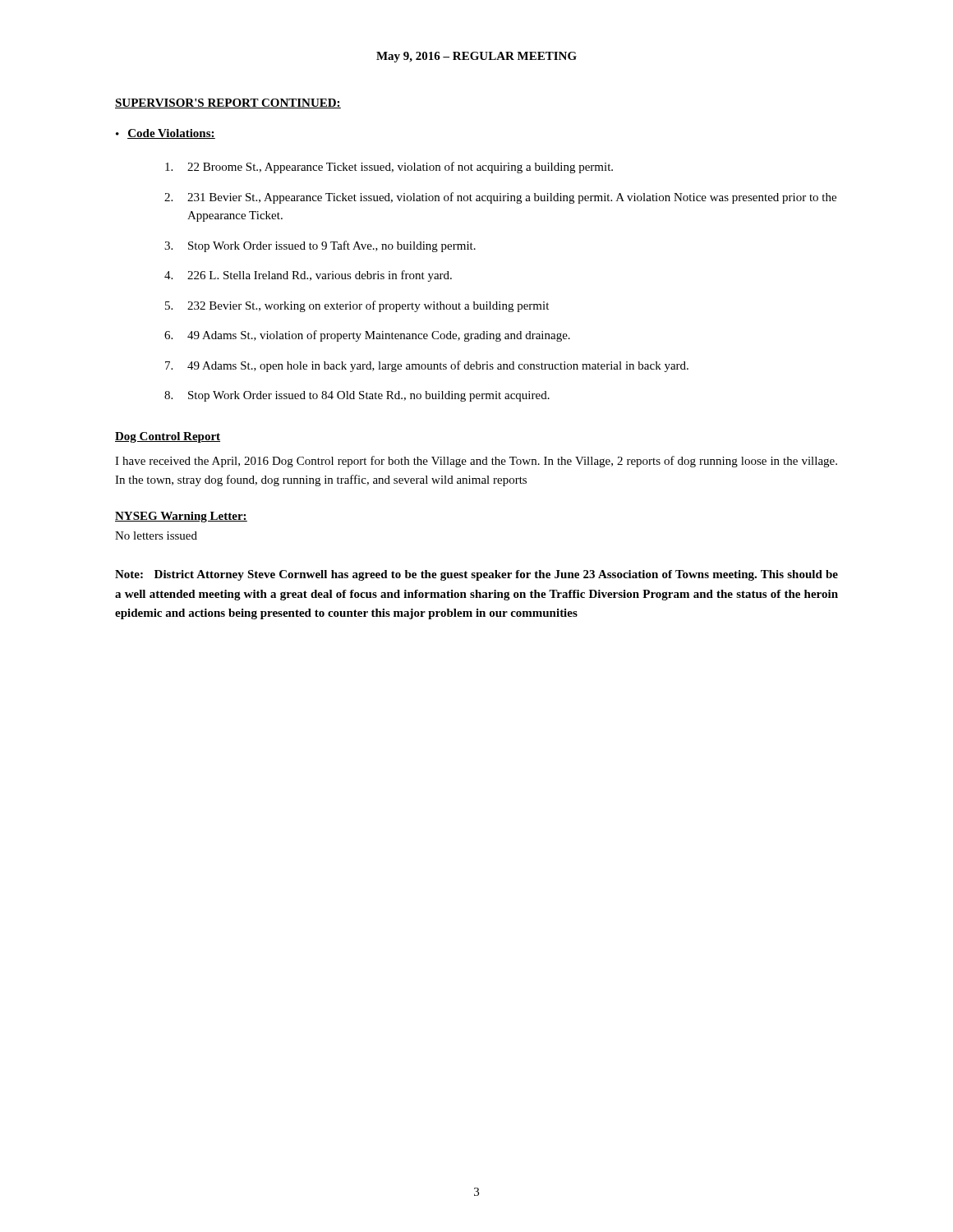Find the block starting "5. 232 Bevier St., working on exterior of"
The image size is (953, 1232).
coord(357,305)
